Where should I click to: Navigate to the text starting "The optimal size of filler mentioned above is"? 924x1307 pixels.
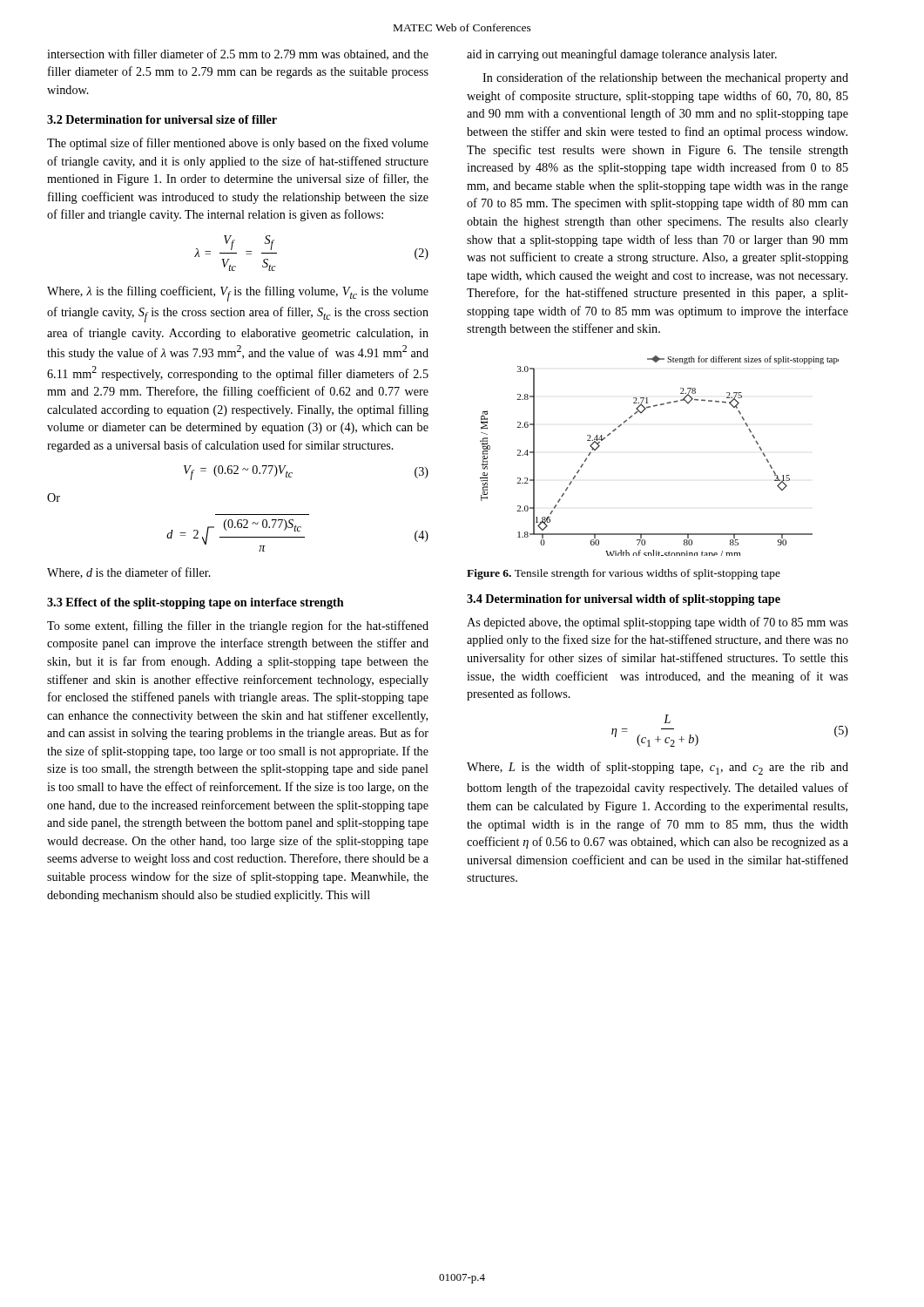point(238,179)
